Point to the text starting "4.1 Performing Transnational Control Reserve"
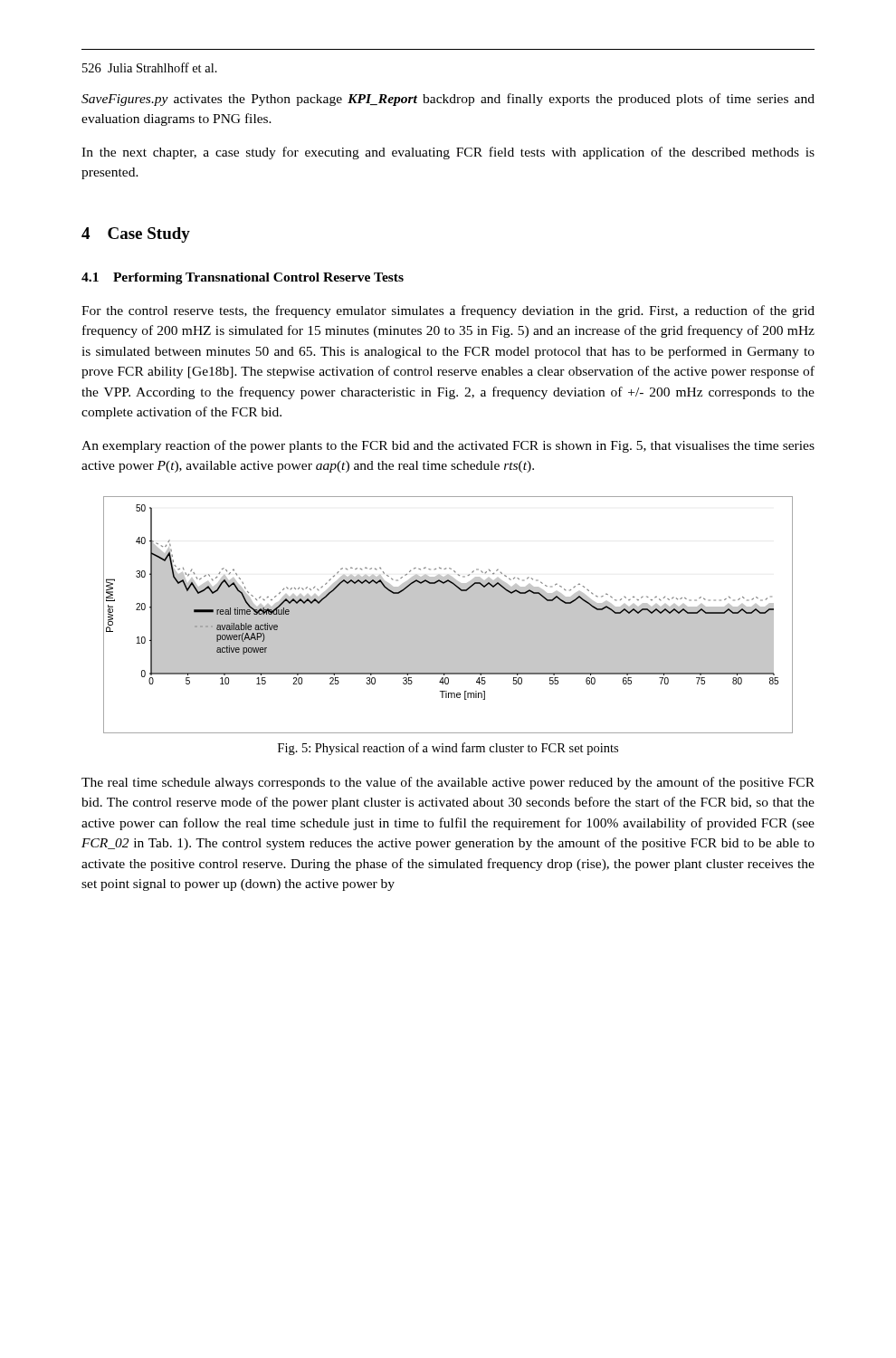896x1358 pixels. (243, 277)
